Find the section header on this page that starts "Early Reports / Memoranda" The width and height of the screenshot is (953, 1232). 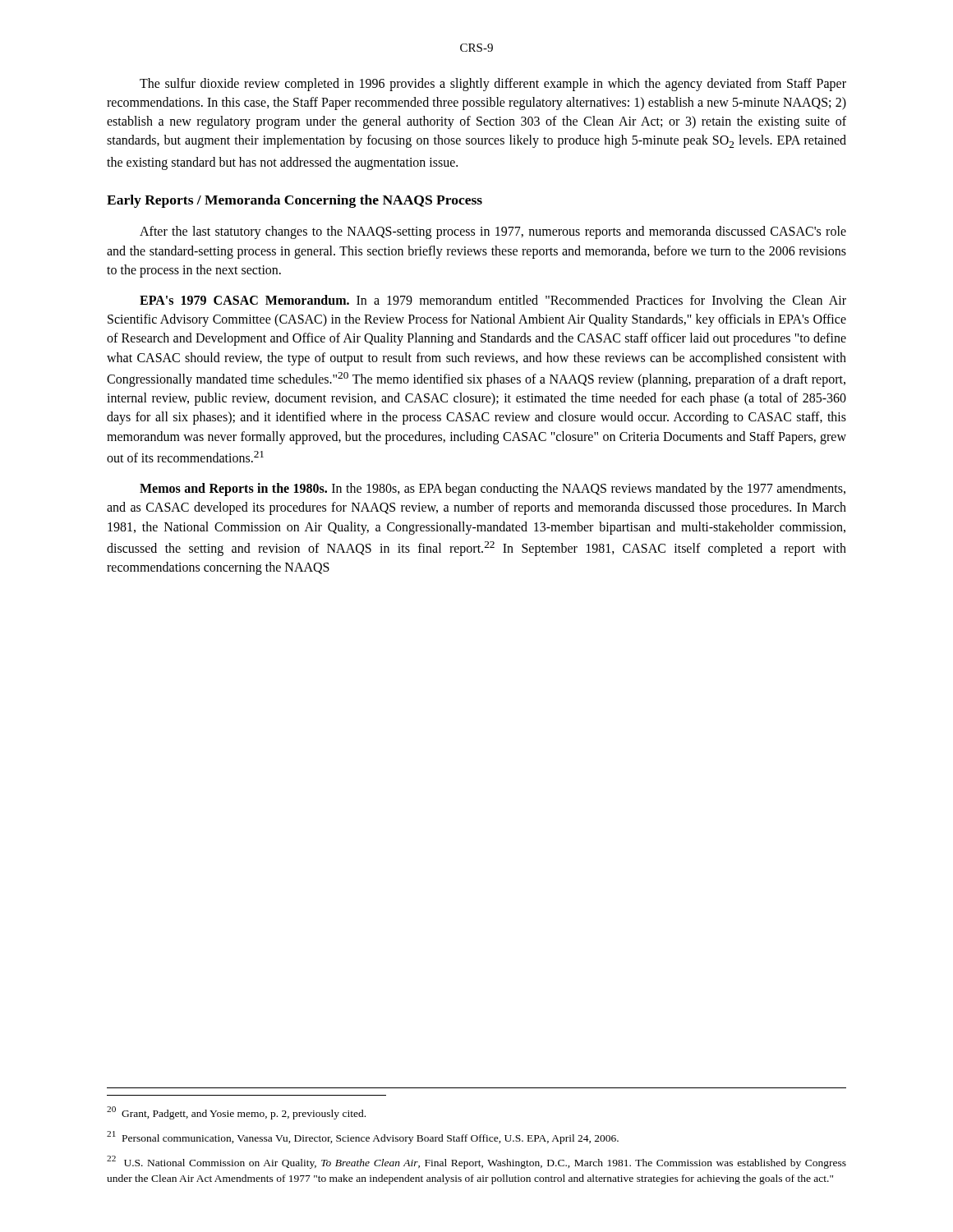(x=295, y=200)
